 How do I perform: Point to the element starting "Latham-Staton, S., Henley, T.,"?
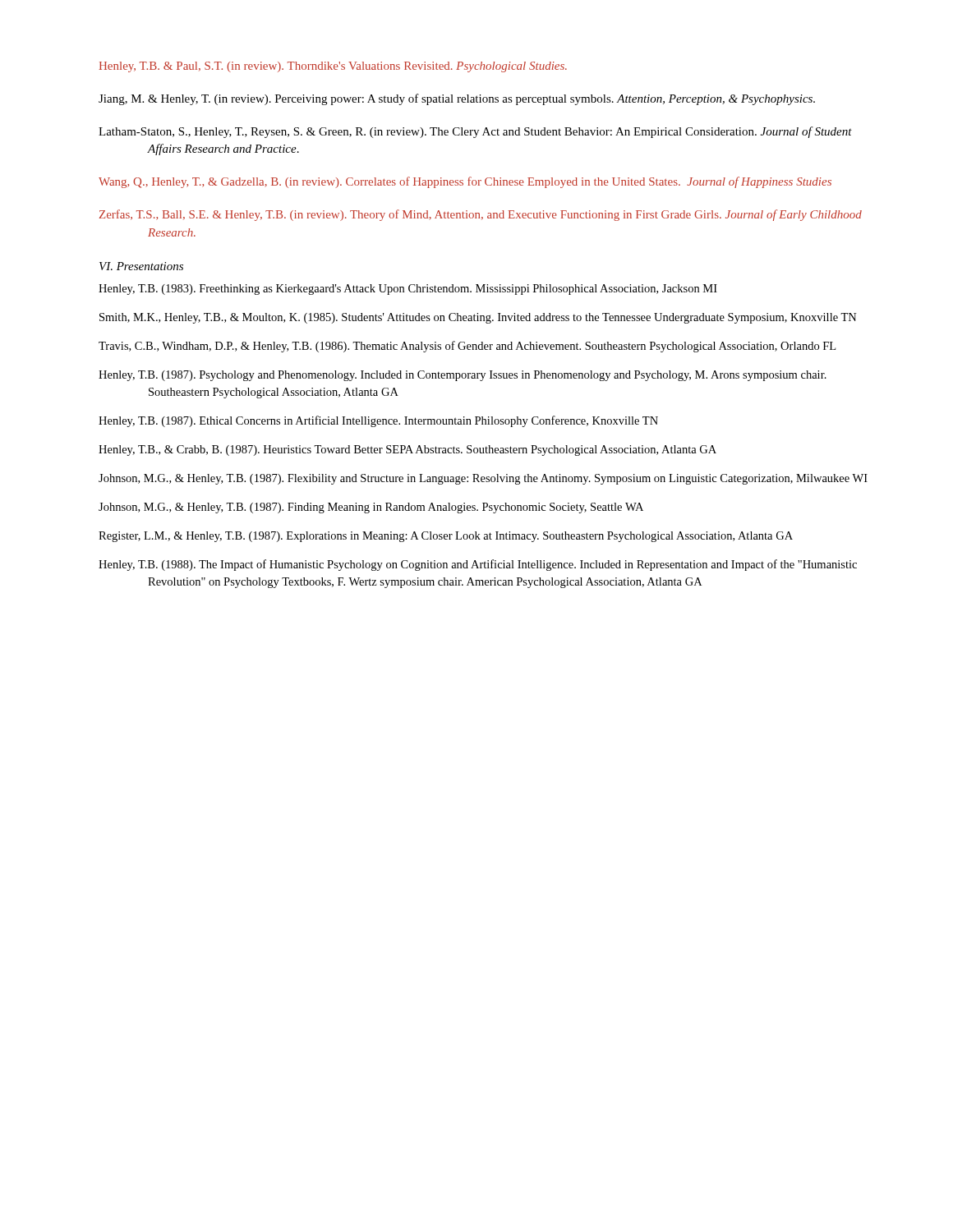pyautogui.click(x=475, y=140)
